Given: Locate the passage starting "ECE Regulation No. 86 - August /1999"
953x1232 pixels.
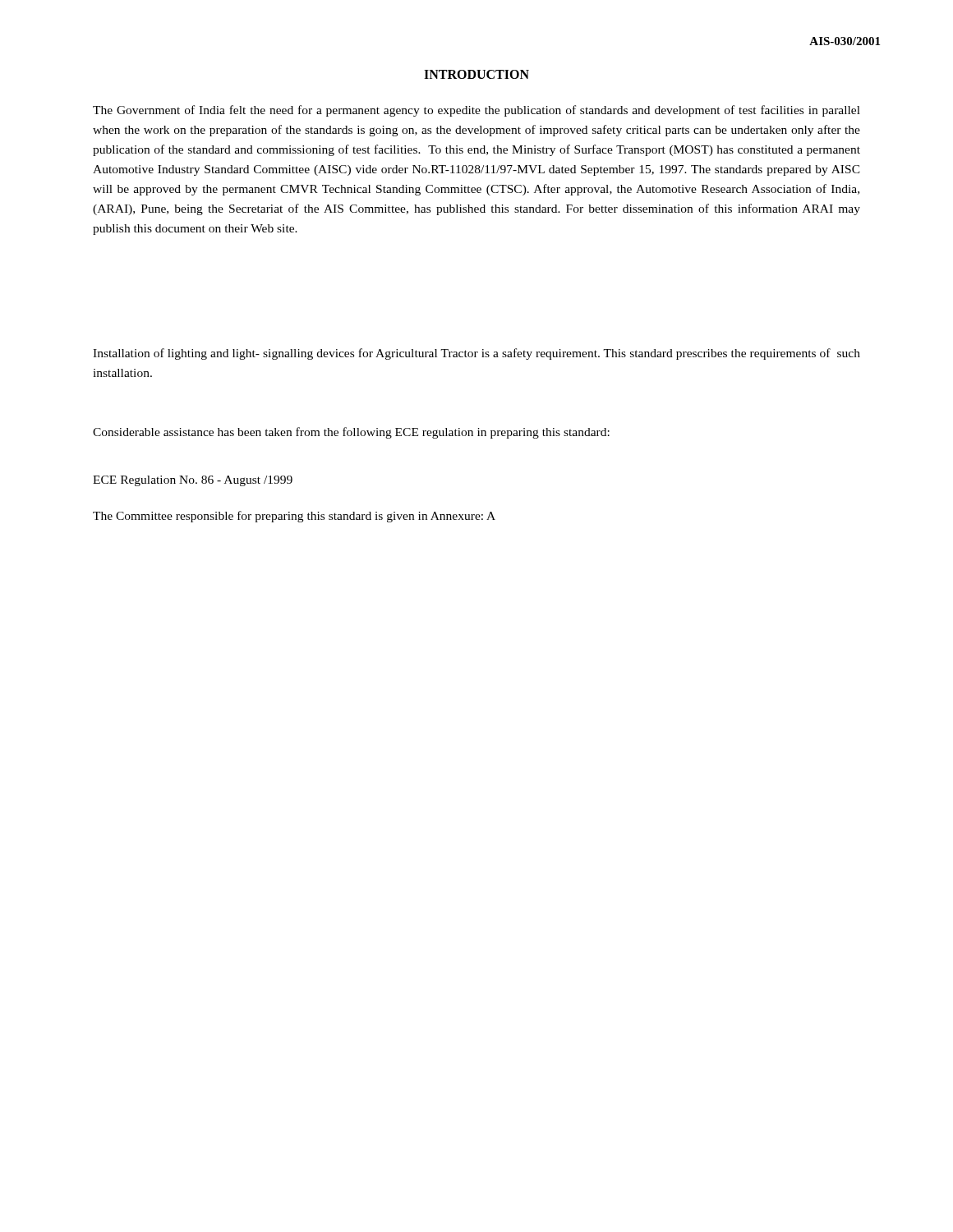Looking at the screenshot, I should [193, 479].
